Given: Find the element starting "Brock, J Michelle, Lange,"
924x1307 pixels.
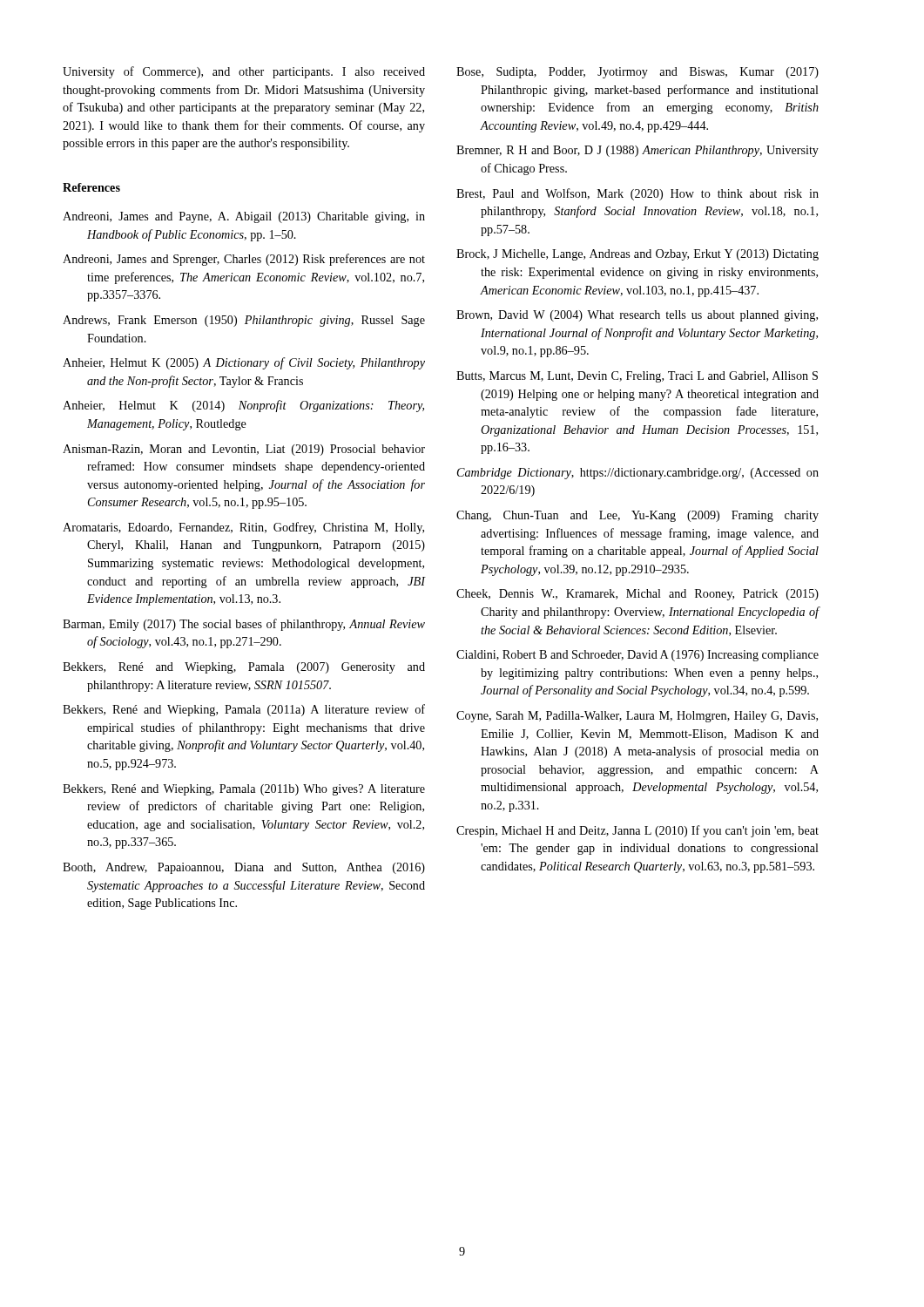Looking at the screenshot, I should coord(638,272).
